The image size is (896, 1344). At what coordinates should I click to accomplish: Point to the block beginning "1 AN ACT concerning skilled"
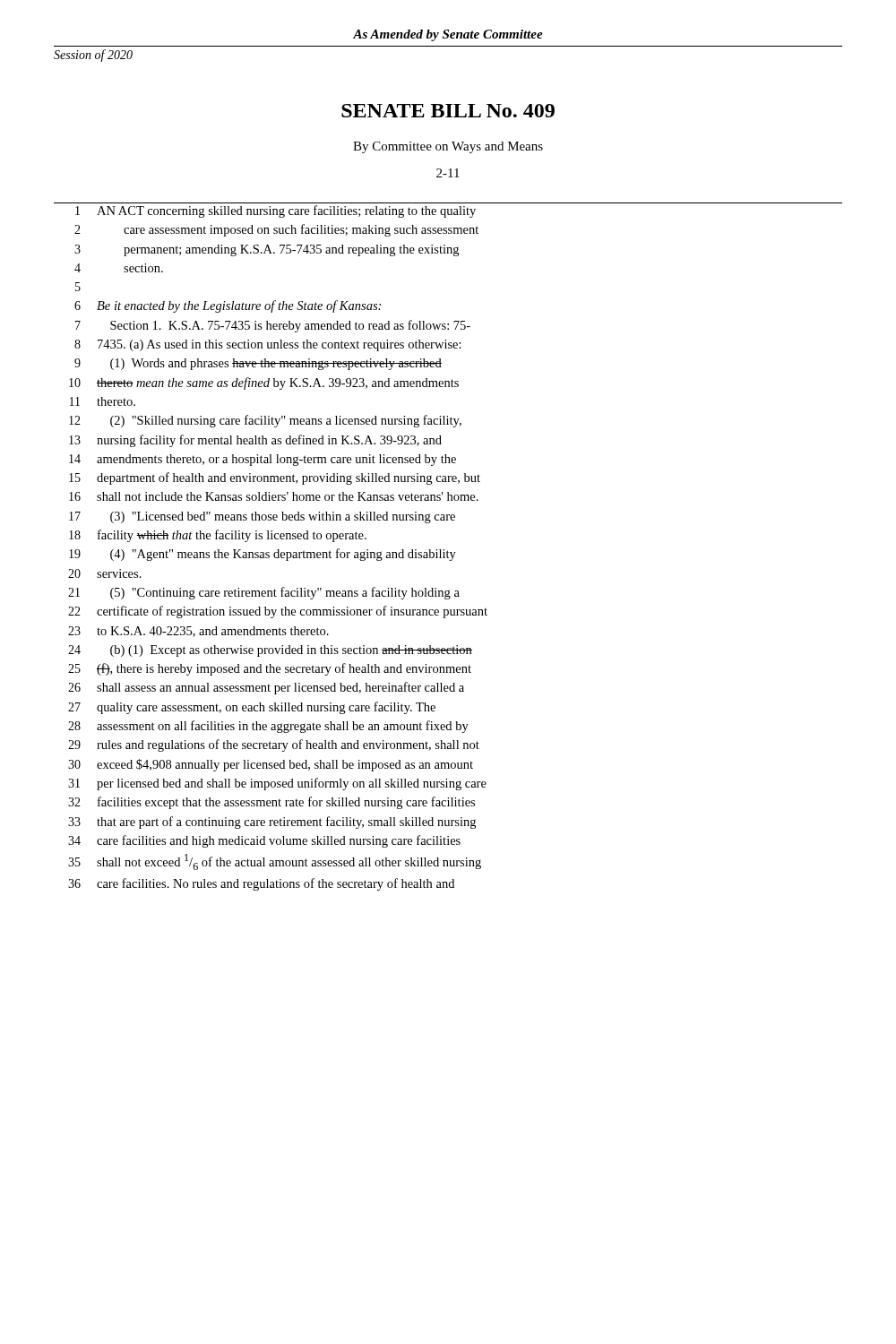point(448,240)
